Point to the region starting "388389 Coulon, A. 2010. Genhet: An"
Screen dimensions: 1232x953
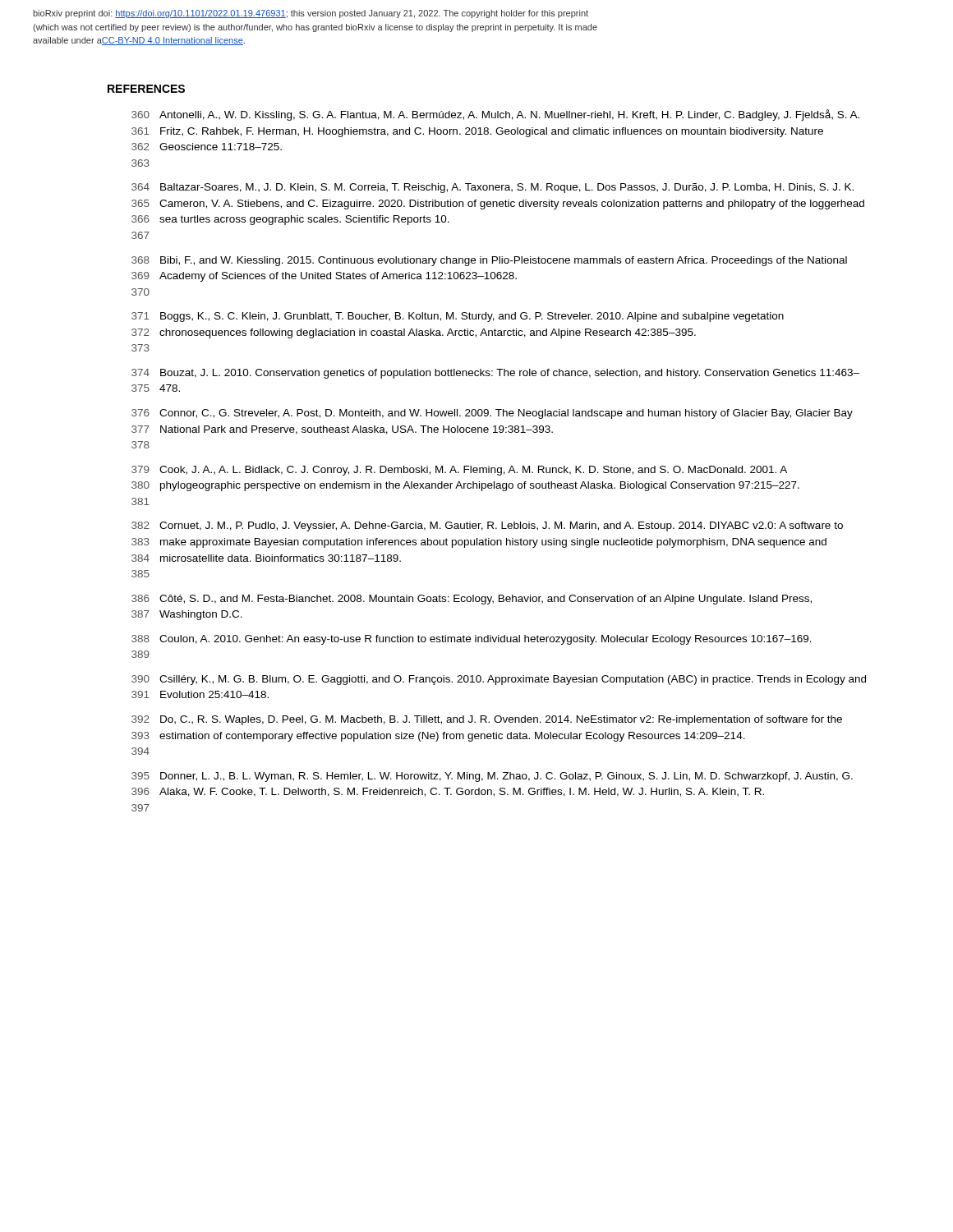tap(489, 647)
